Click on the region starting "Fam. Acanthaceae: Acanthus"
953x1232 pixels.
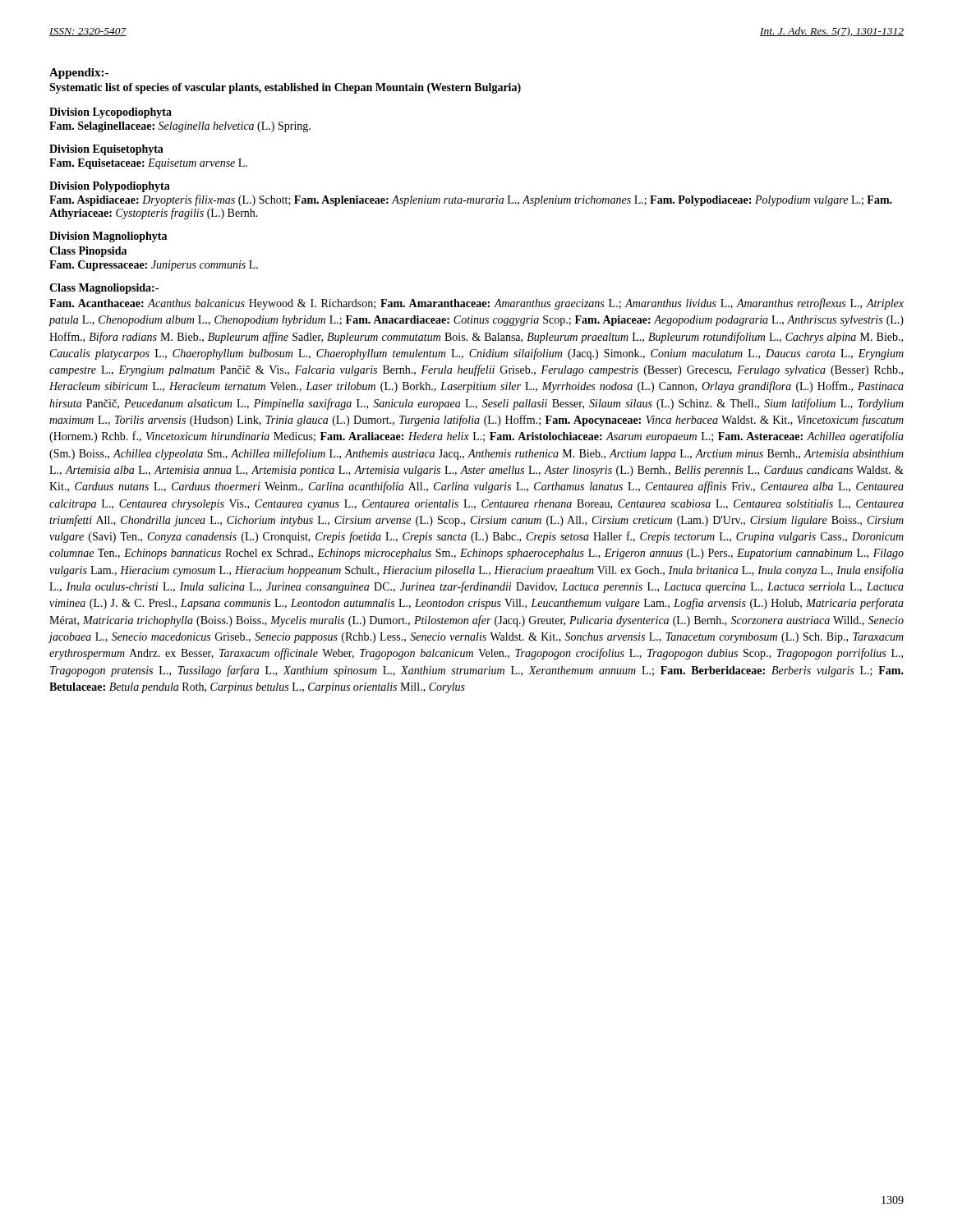click(476, 495)
